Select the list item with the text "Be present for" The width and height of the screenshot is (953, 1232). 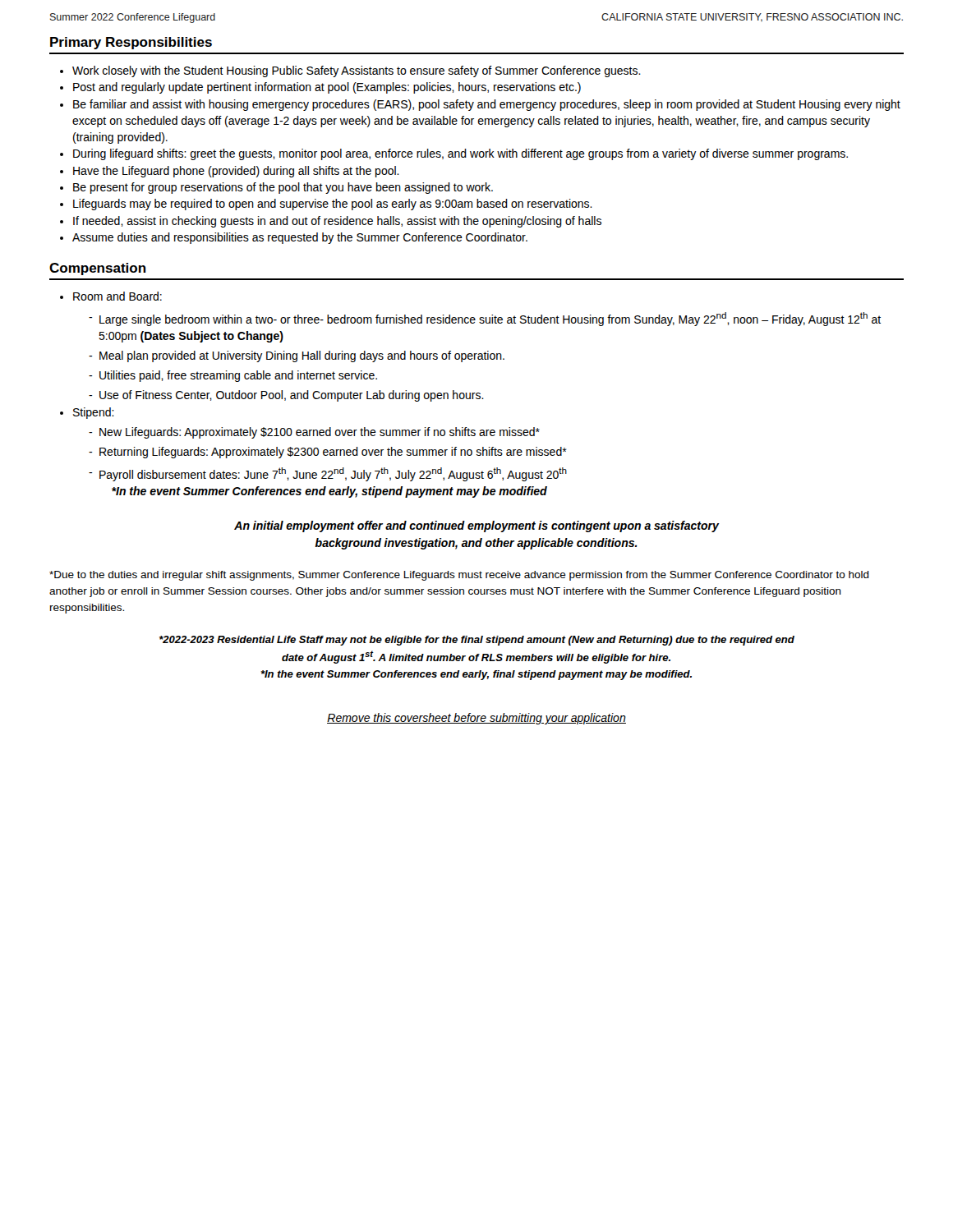pyautogui.click(x=476, y=187)
